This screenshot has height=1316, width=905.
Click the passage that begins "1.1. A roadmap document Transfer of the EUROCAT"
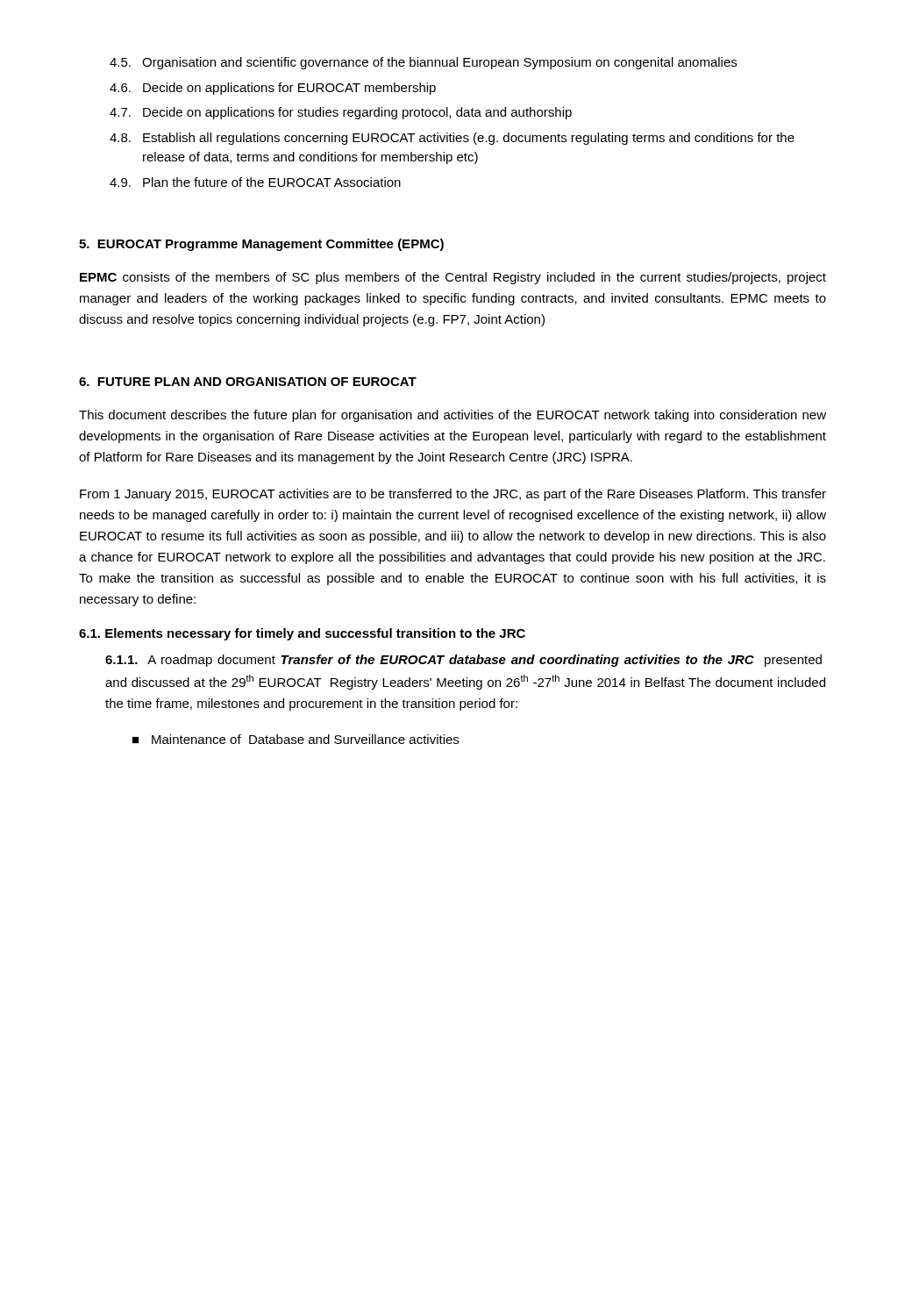tap(466, 681)
